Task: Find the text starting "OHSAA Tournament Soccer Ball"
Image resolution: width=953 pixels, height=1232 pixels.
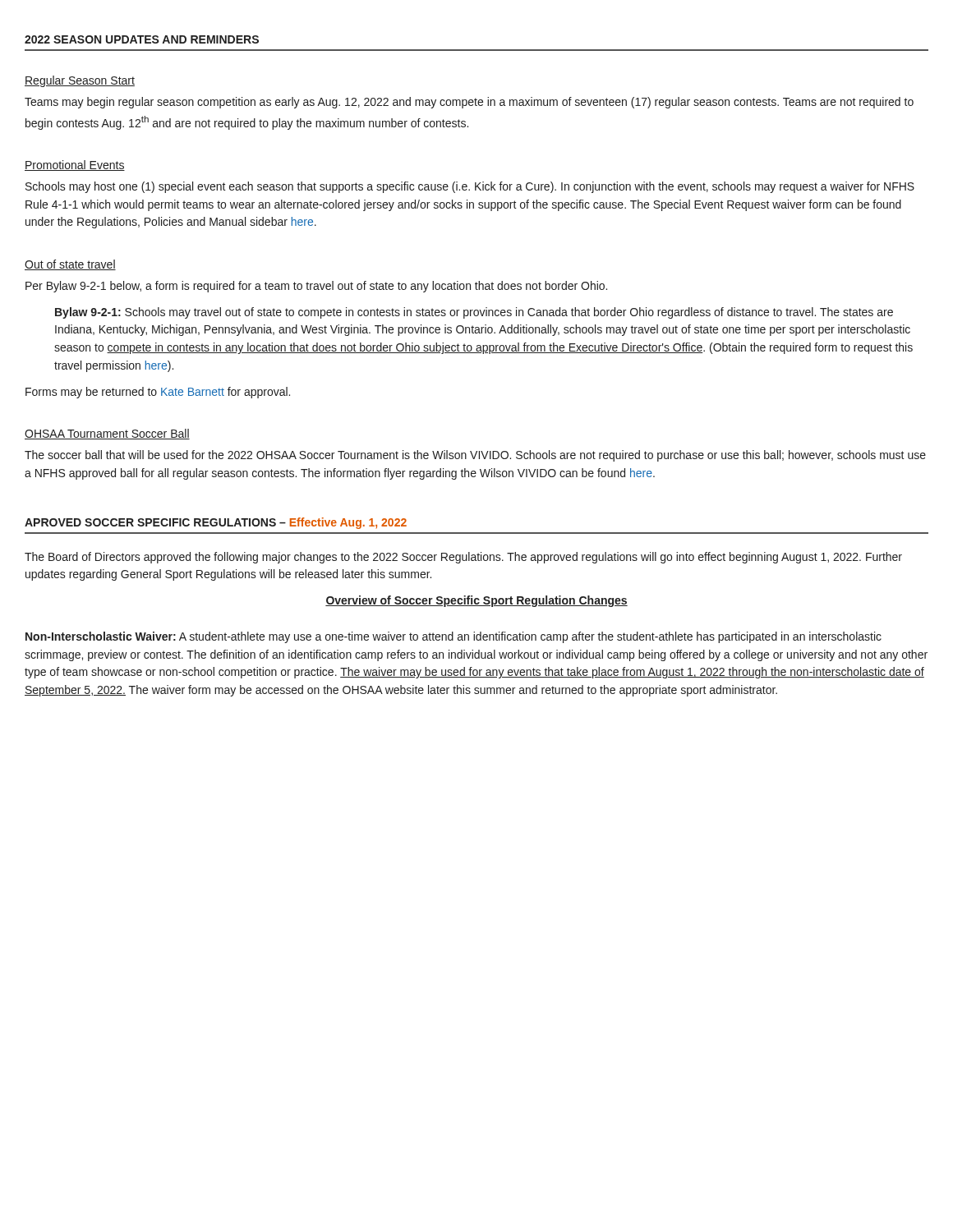Action: tap(107, 434)
